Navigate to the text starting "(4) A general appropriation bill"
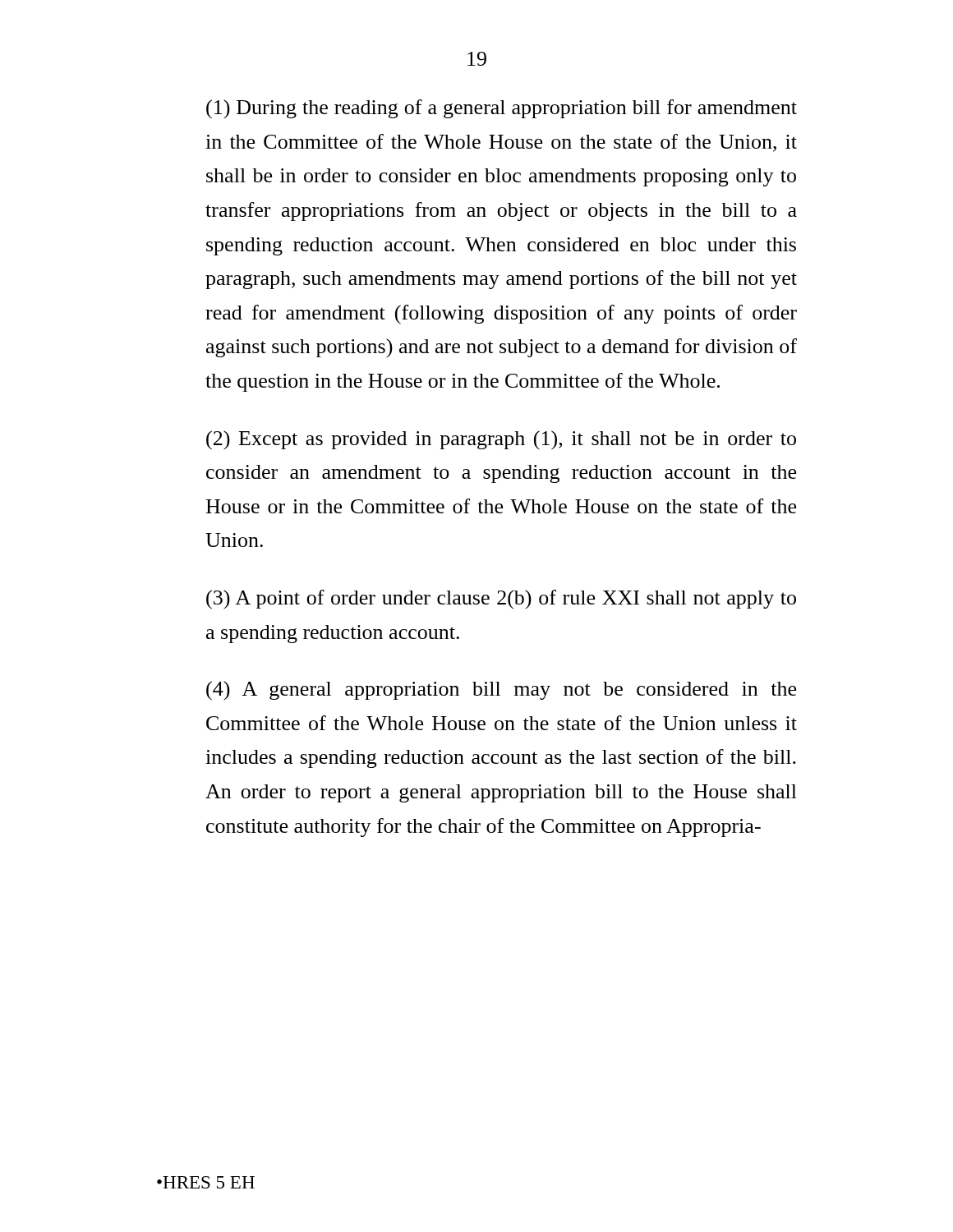 point(501,757)
